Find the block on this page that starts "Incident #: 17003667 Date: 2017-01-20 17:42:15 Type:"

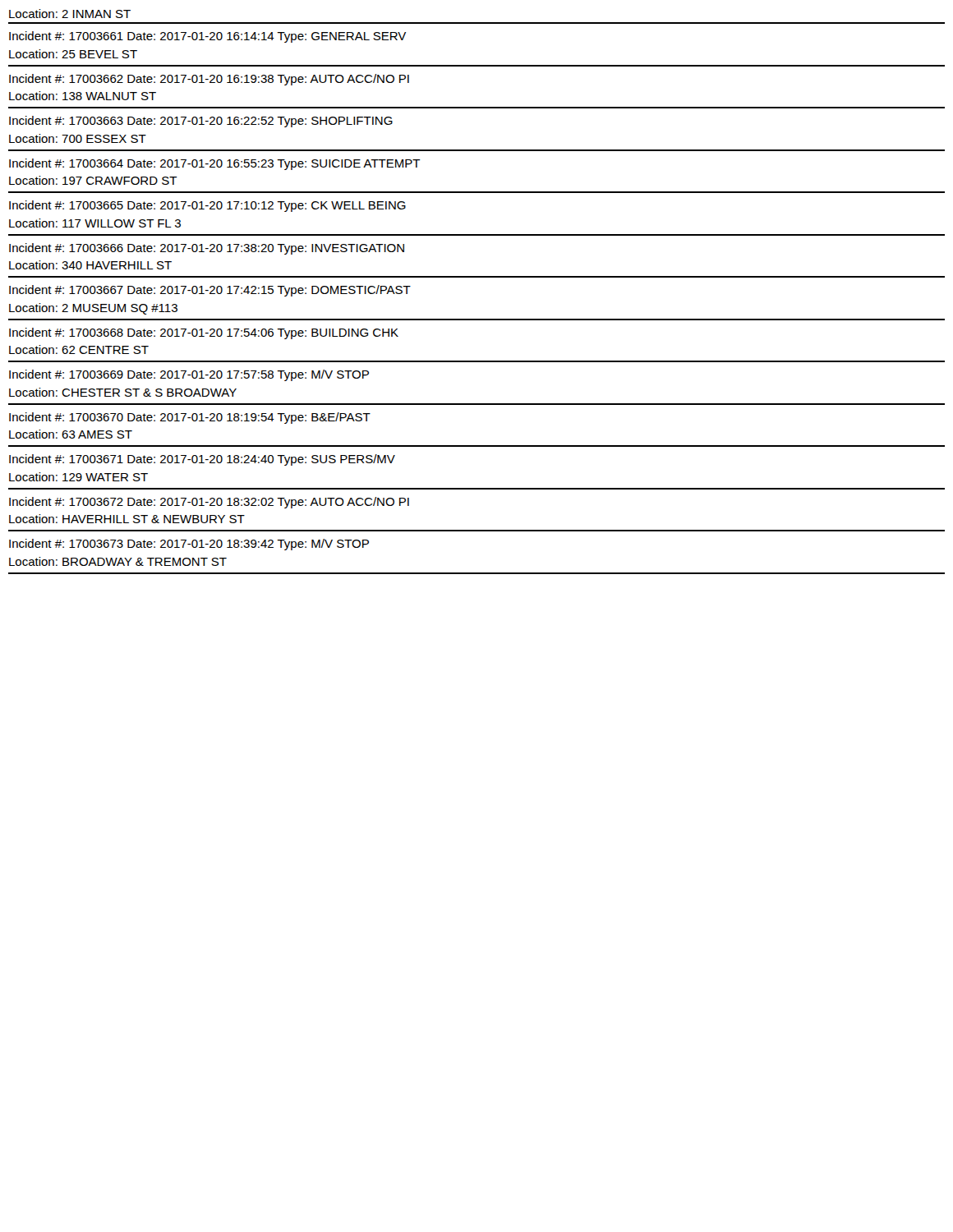coord(210,291)
